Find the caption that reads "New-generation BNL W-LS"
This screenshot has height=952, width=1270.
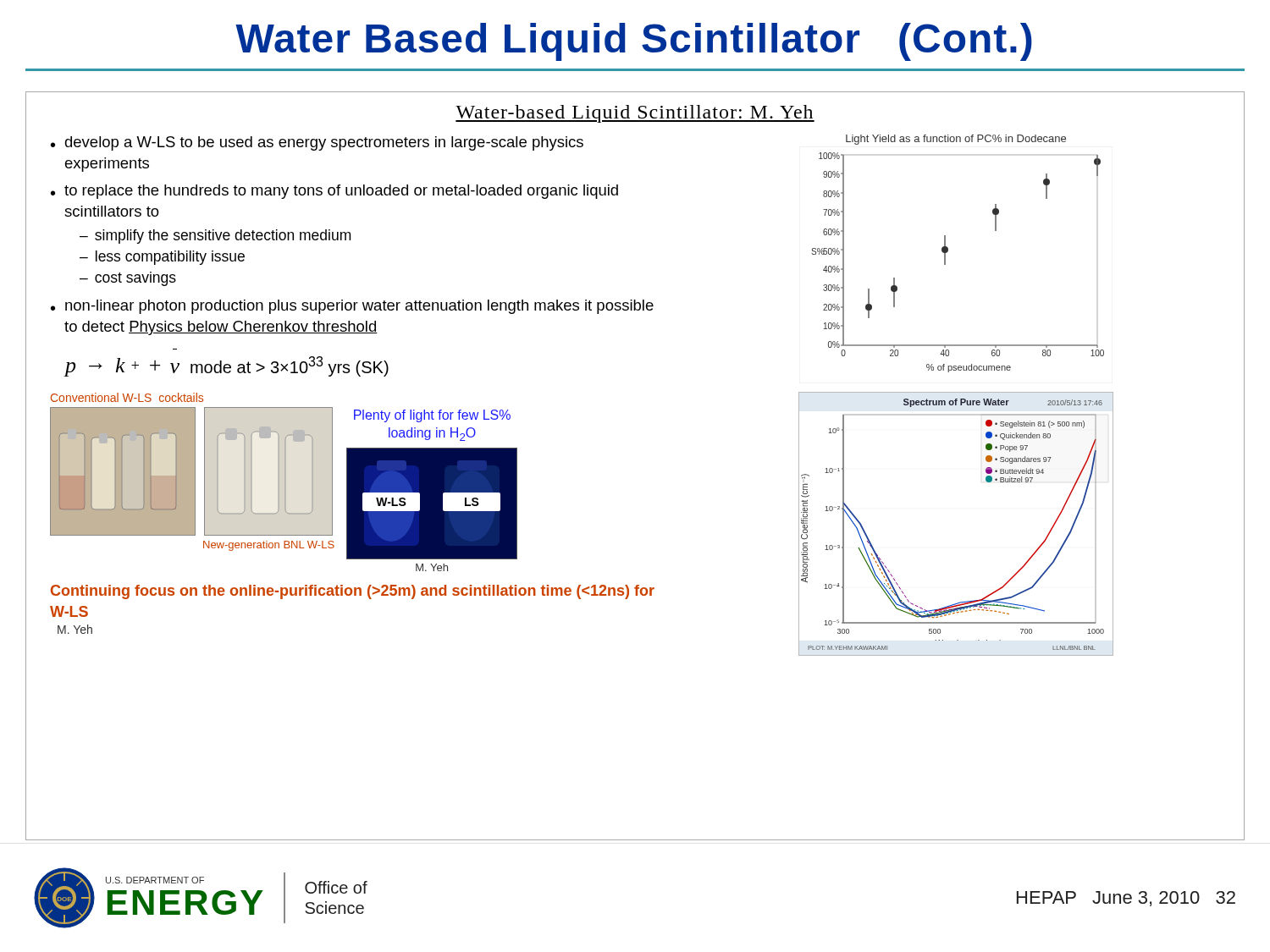pos(268,545)
